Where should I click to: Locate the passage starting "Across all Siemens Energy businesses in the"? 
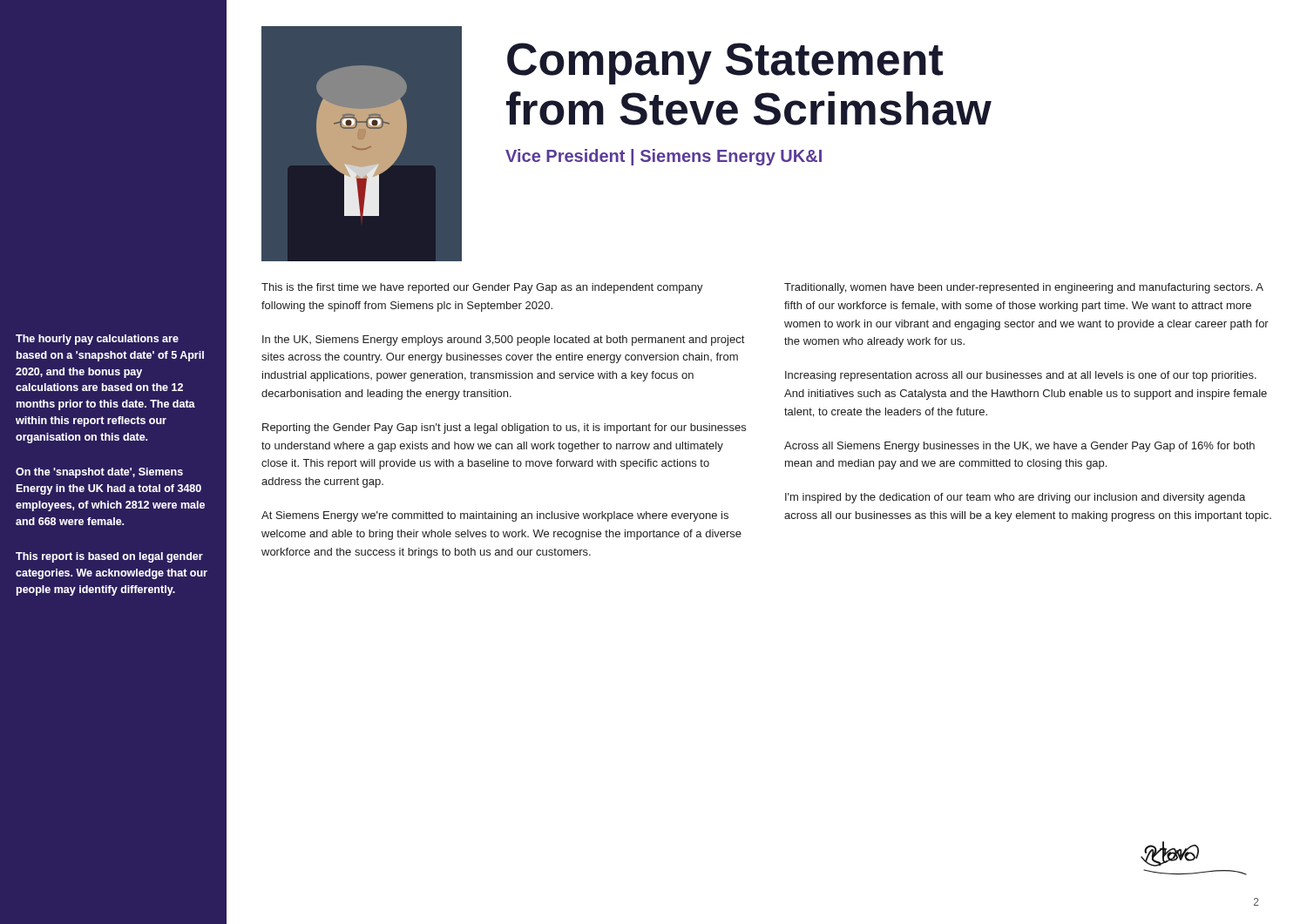pos(1020,454)
